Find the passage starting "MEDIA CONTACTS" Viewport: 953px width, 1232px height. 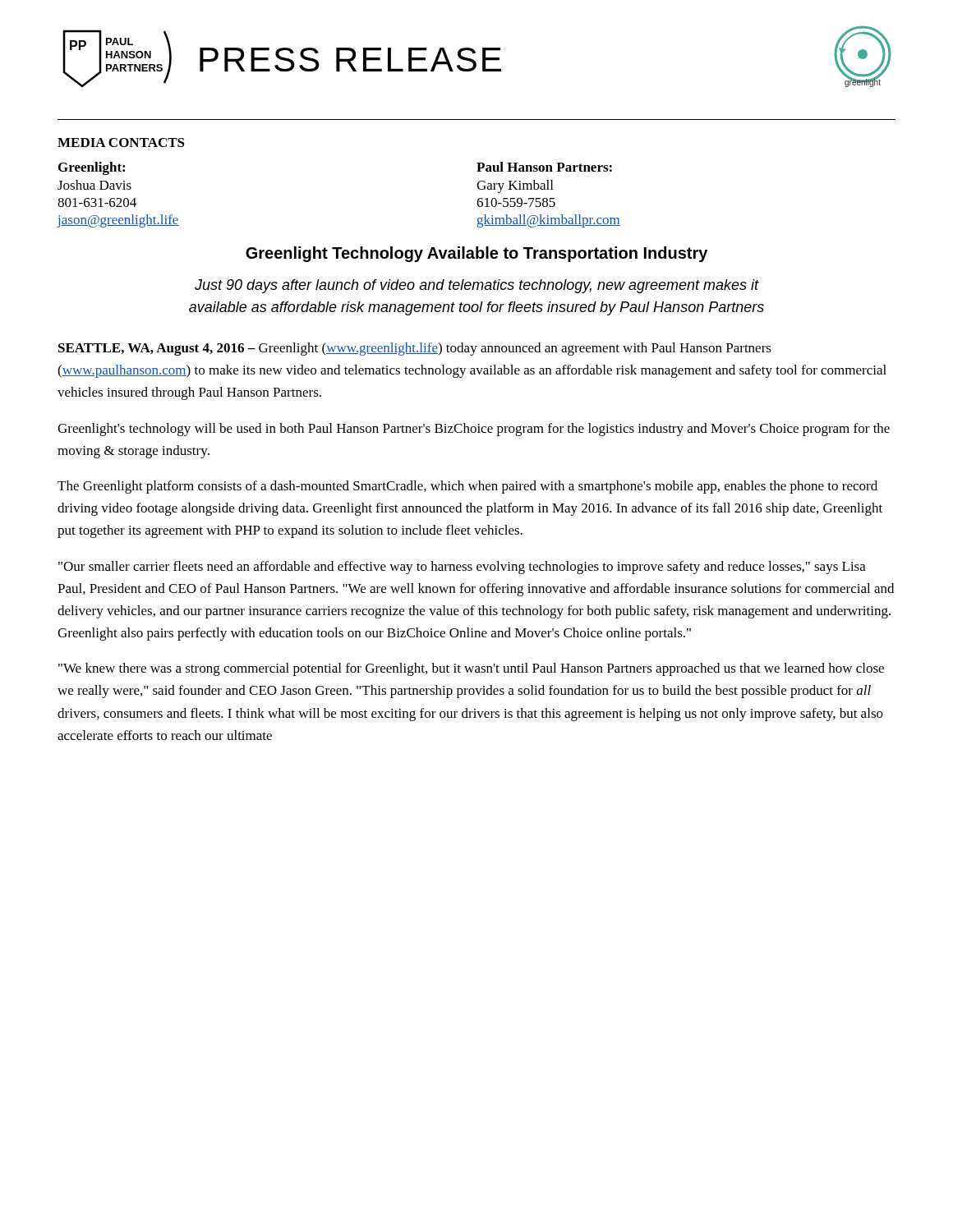click(121, 142)
